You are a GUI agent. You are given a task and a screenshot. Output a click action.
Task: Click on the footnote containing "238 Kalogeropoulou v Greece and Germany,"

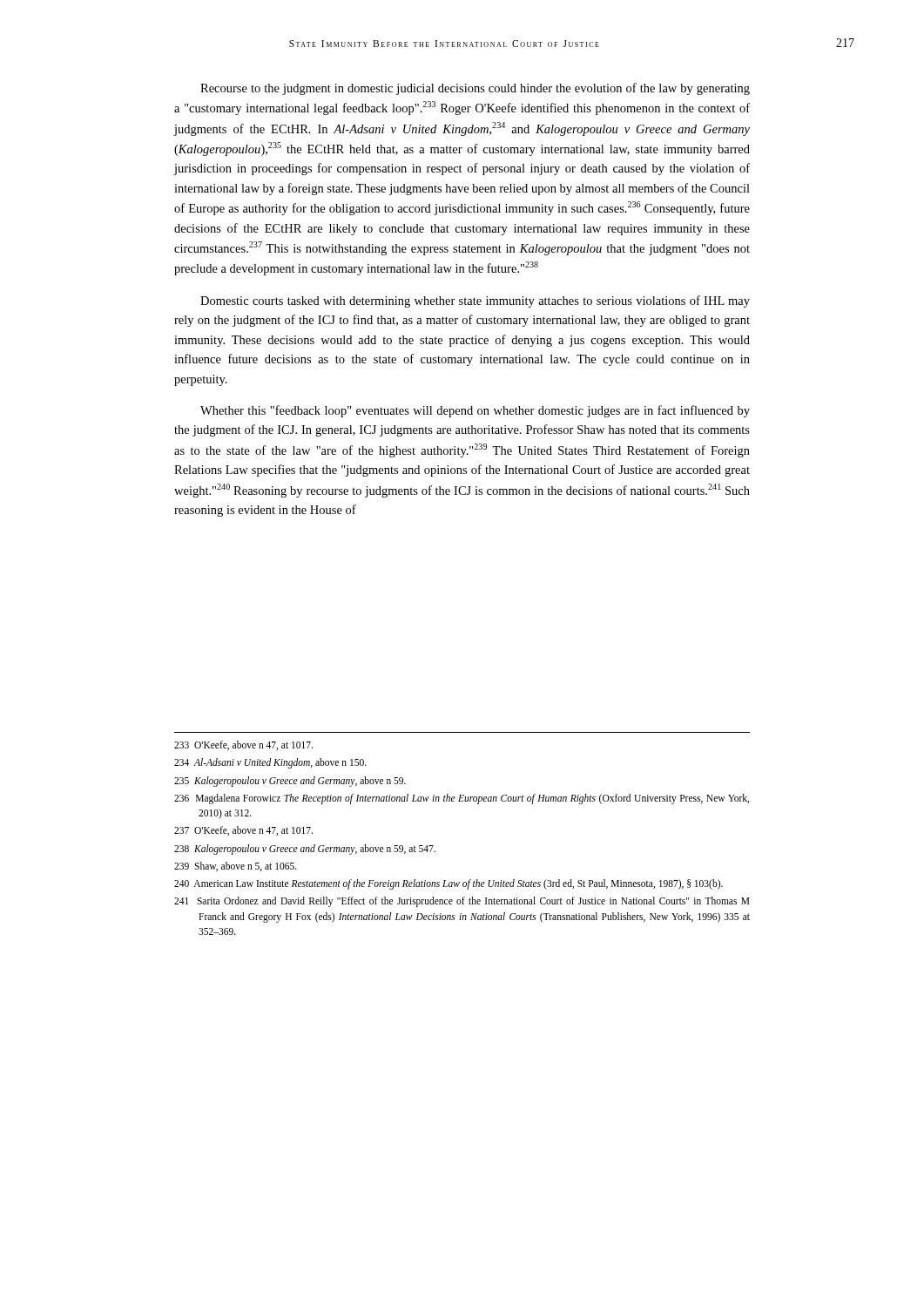(x=305, y=848)
